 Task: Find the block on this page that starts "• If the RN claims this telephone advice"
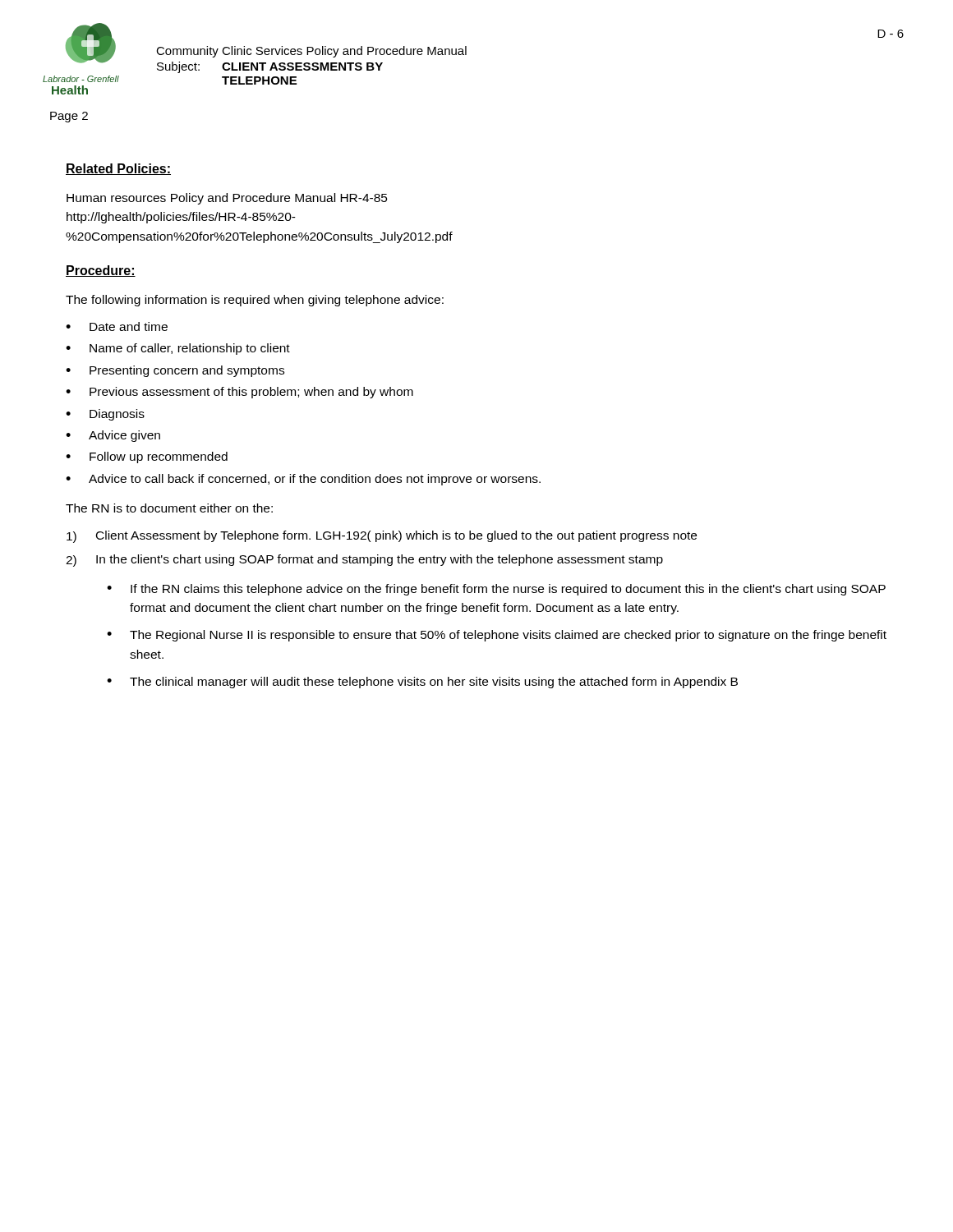click(x=497, y=598)
